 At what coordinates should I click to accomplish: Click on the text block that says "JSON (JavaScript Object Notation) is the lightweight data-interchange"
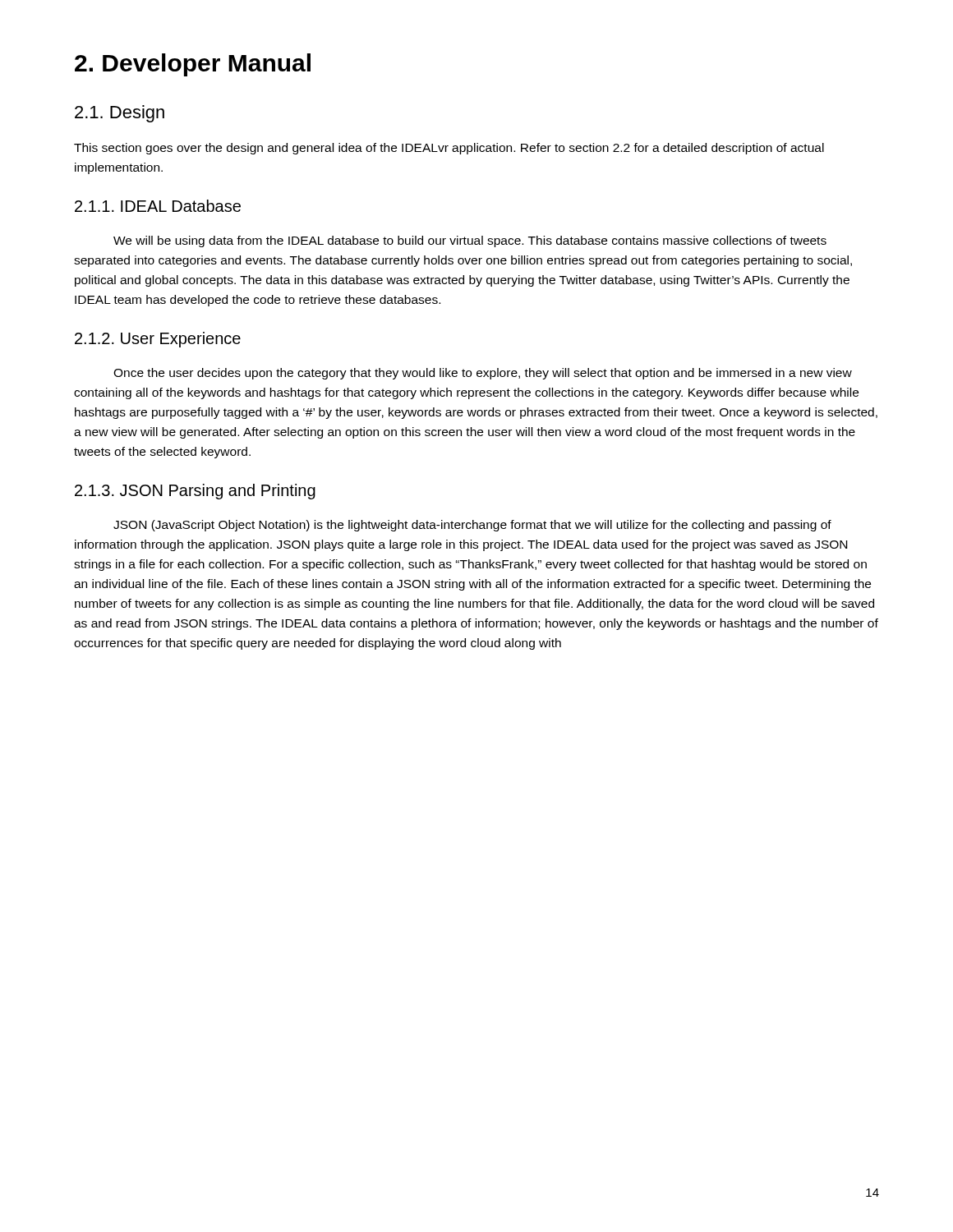(476, 584)
